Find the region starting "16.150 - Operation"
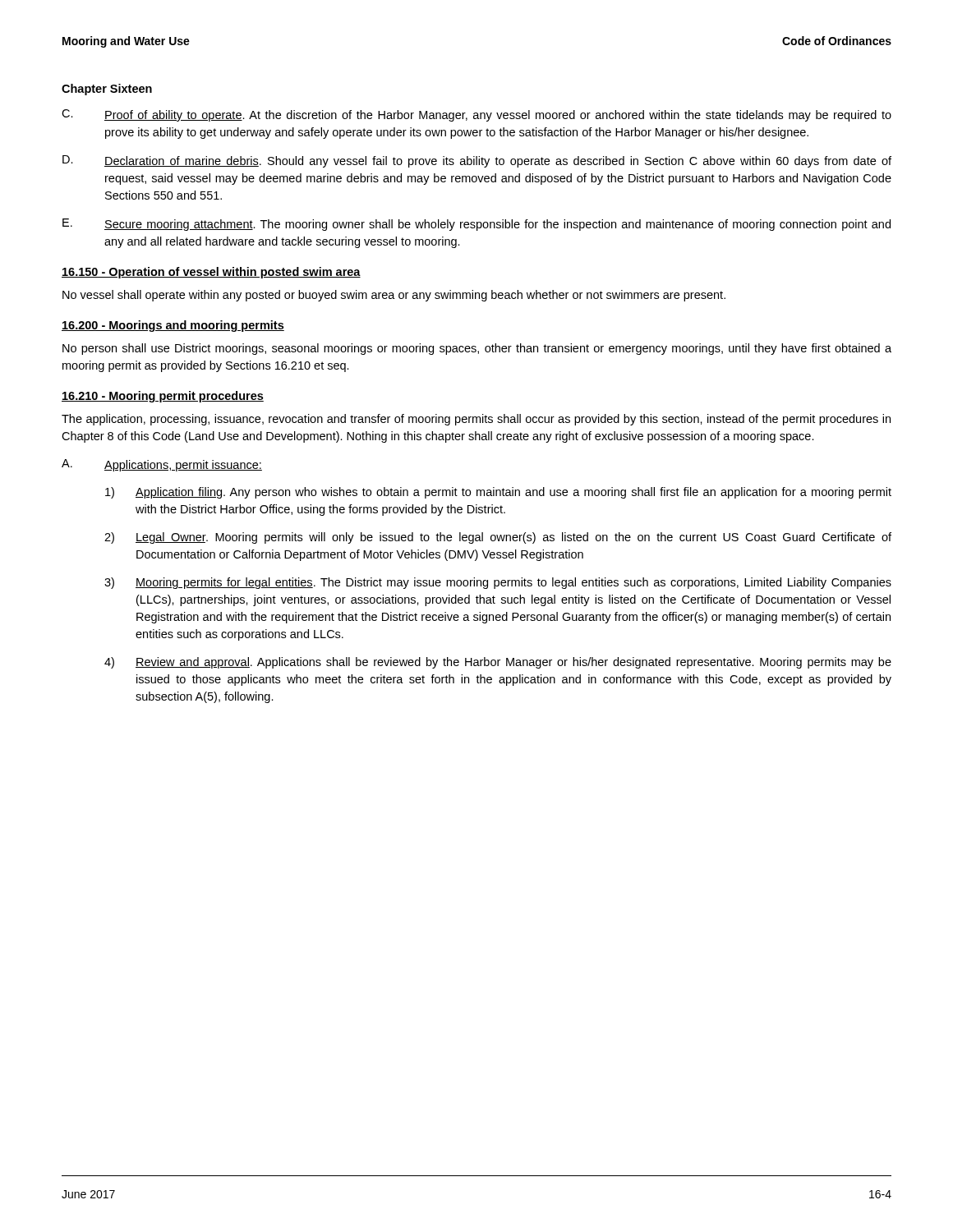This screenshot has height=1232, width=953. tap(211, 272)
